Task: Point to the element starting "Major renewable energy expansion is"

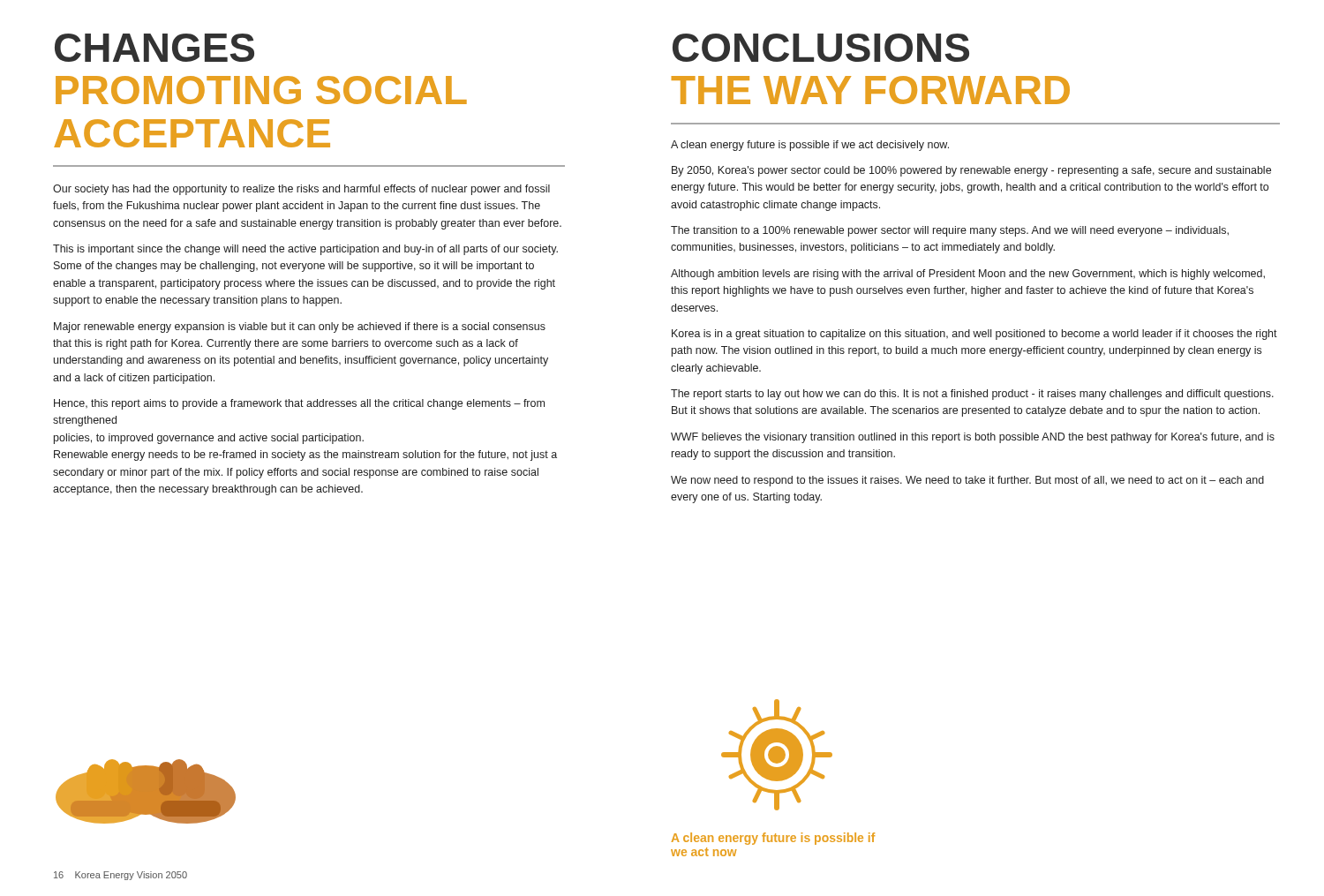Action: [x=301, y=352]
